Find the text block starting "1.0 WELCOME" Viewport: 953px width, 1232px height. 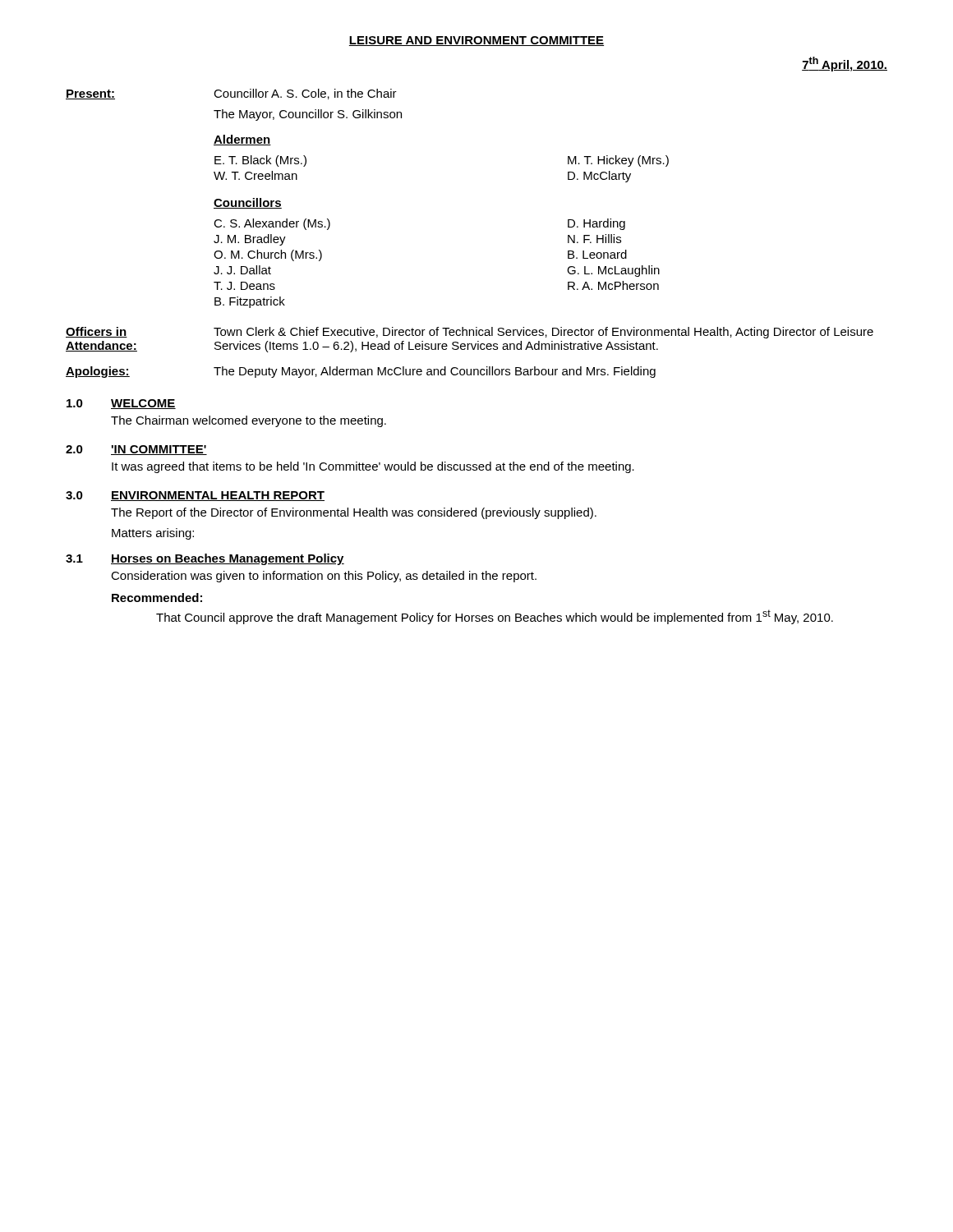pos(121,404)
